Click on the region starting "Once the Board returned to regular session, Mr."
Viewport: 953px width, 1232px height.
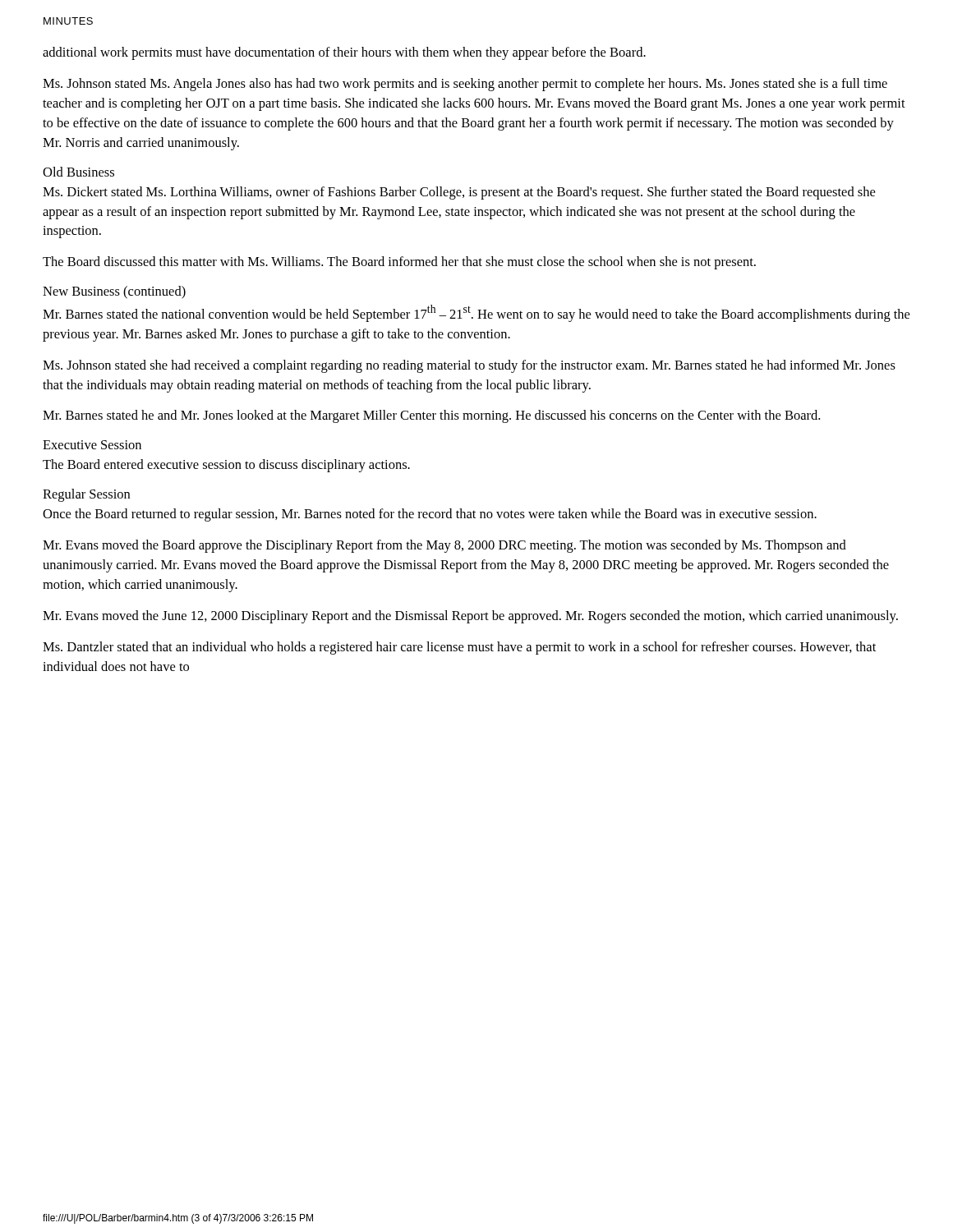430,514
